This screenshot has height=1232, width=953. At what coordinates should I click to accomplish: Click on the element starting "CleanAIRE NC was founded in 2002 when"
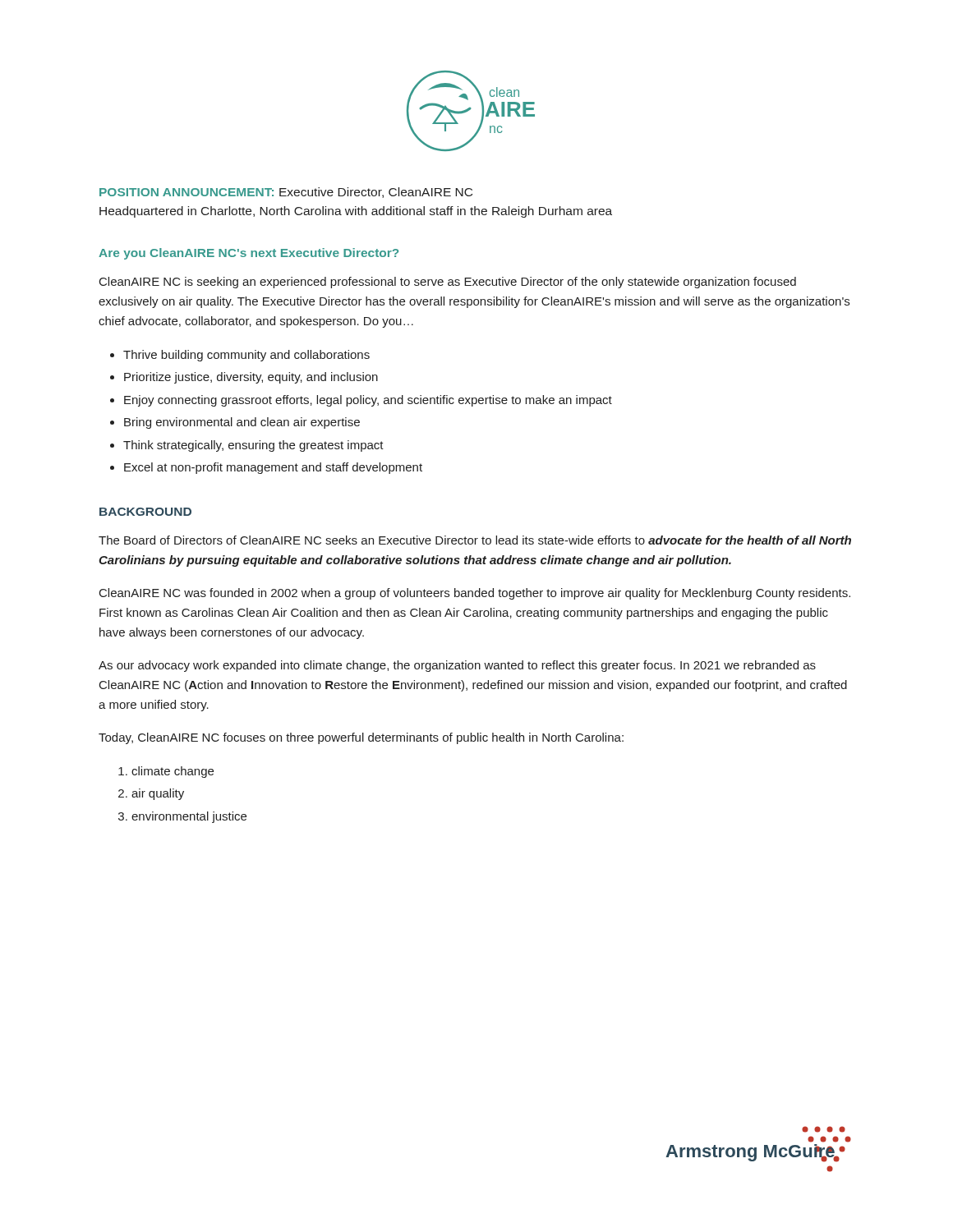tap(475, 612)
